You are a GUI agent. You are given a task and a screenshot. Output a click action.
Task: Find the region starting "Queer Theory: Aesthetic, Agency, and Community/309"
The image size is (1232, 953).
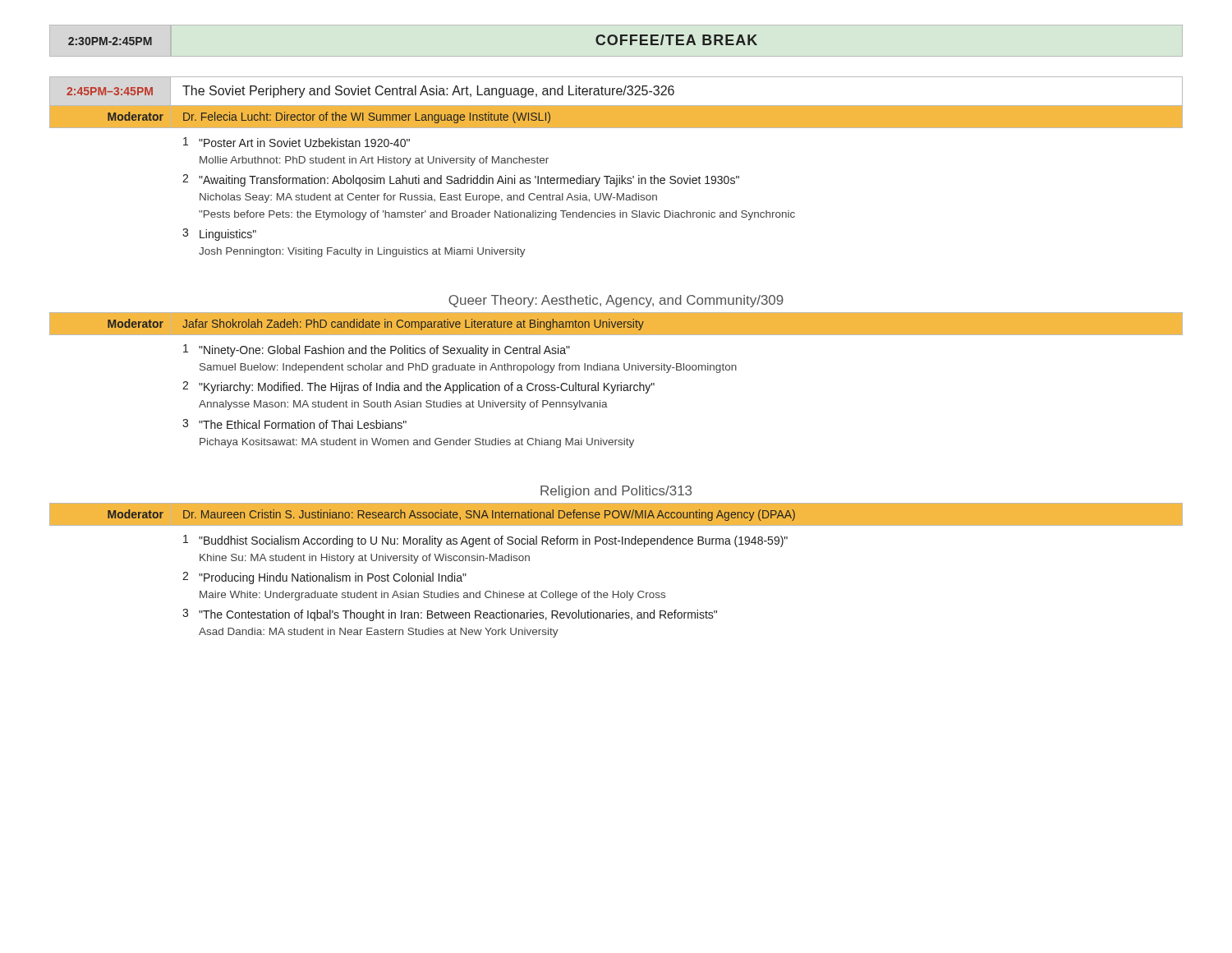coord(616,297)
